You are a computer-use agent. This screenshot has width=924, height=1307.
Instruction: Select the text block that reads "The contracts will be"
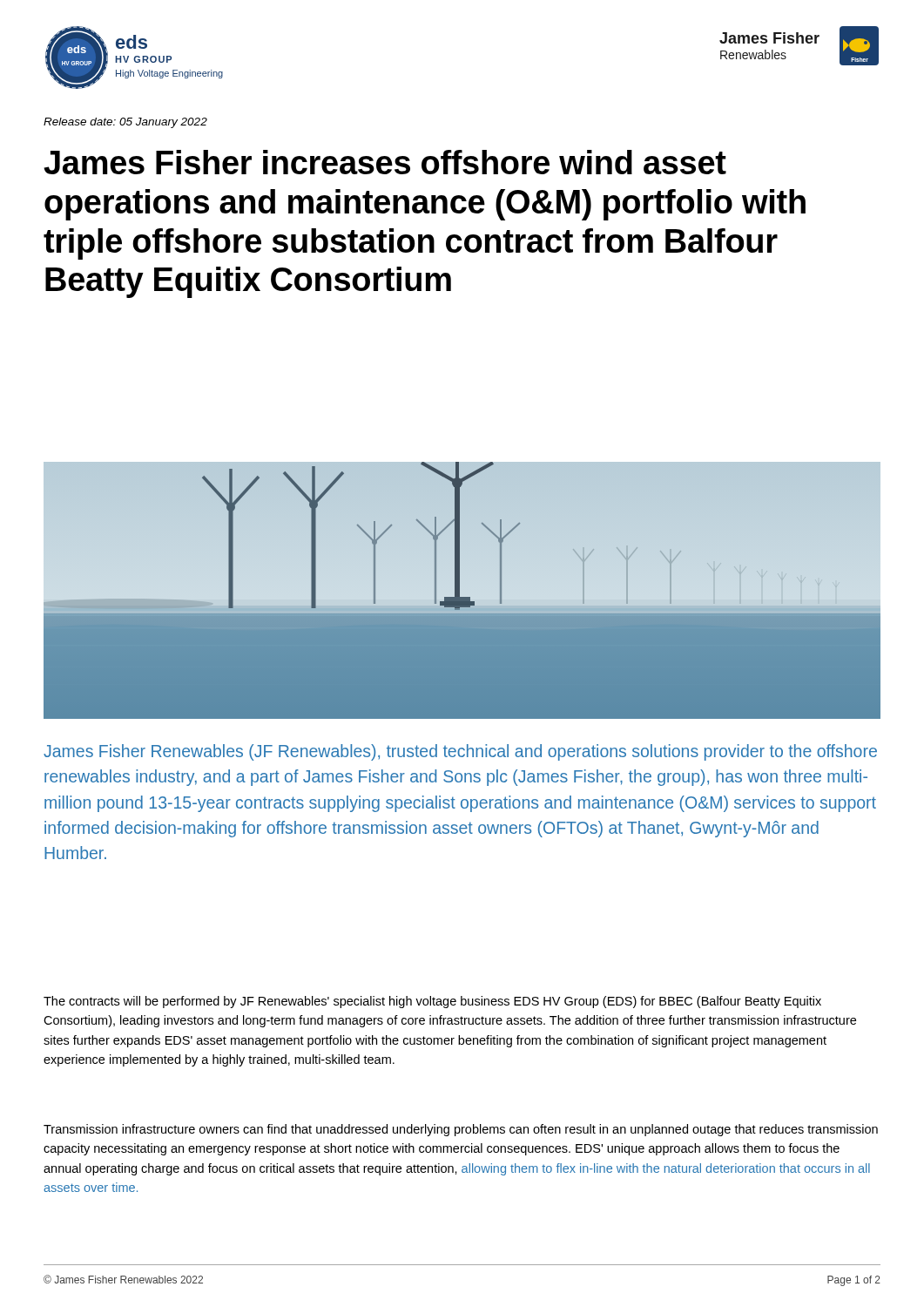coord(450,1031)
